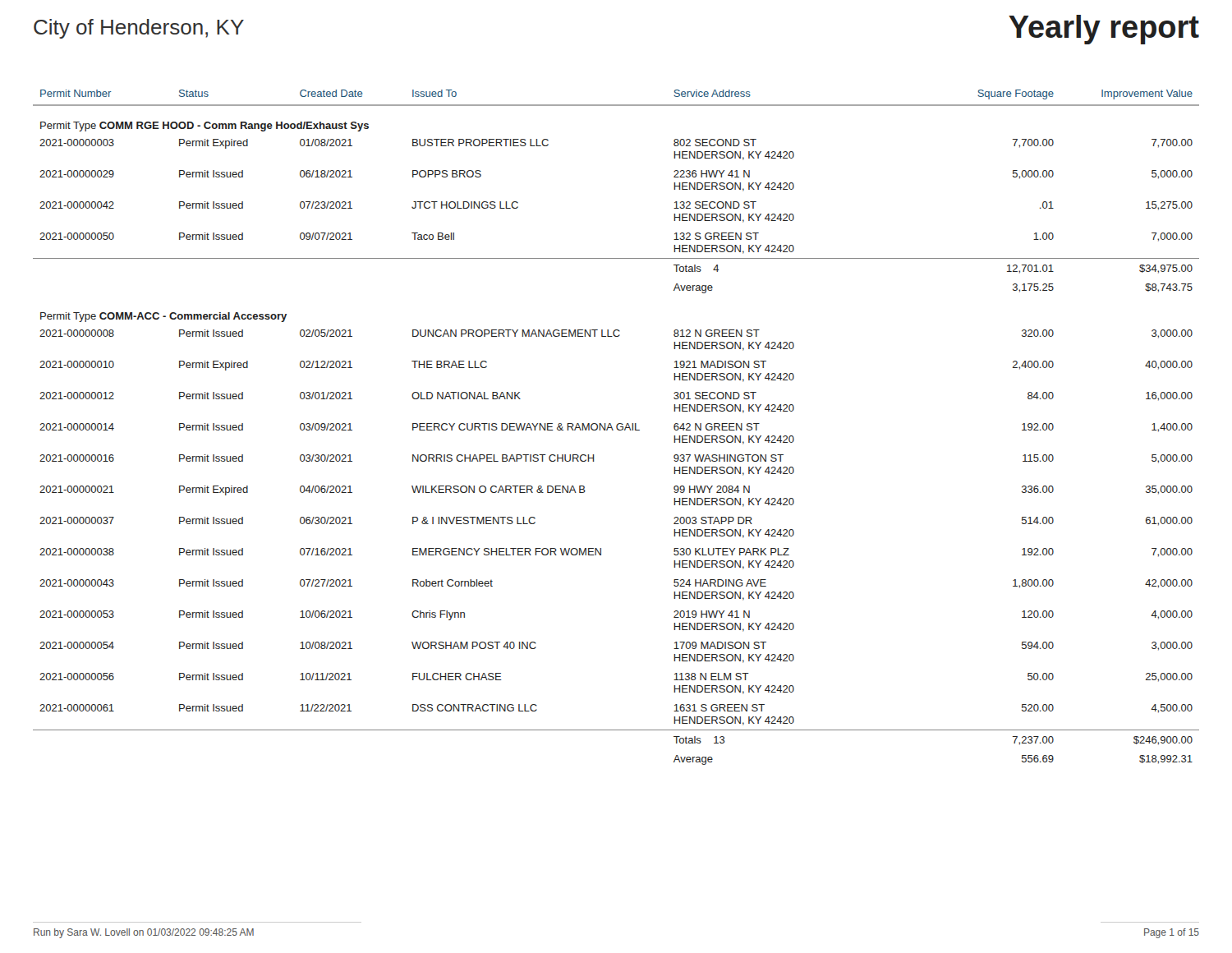This screenshot has width=1232, height=953.
Task: Select the title that reads "City of Henderson,"
Action: [x=139, y=27]
